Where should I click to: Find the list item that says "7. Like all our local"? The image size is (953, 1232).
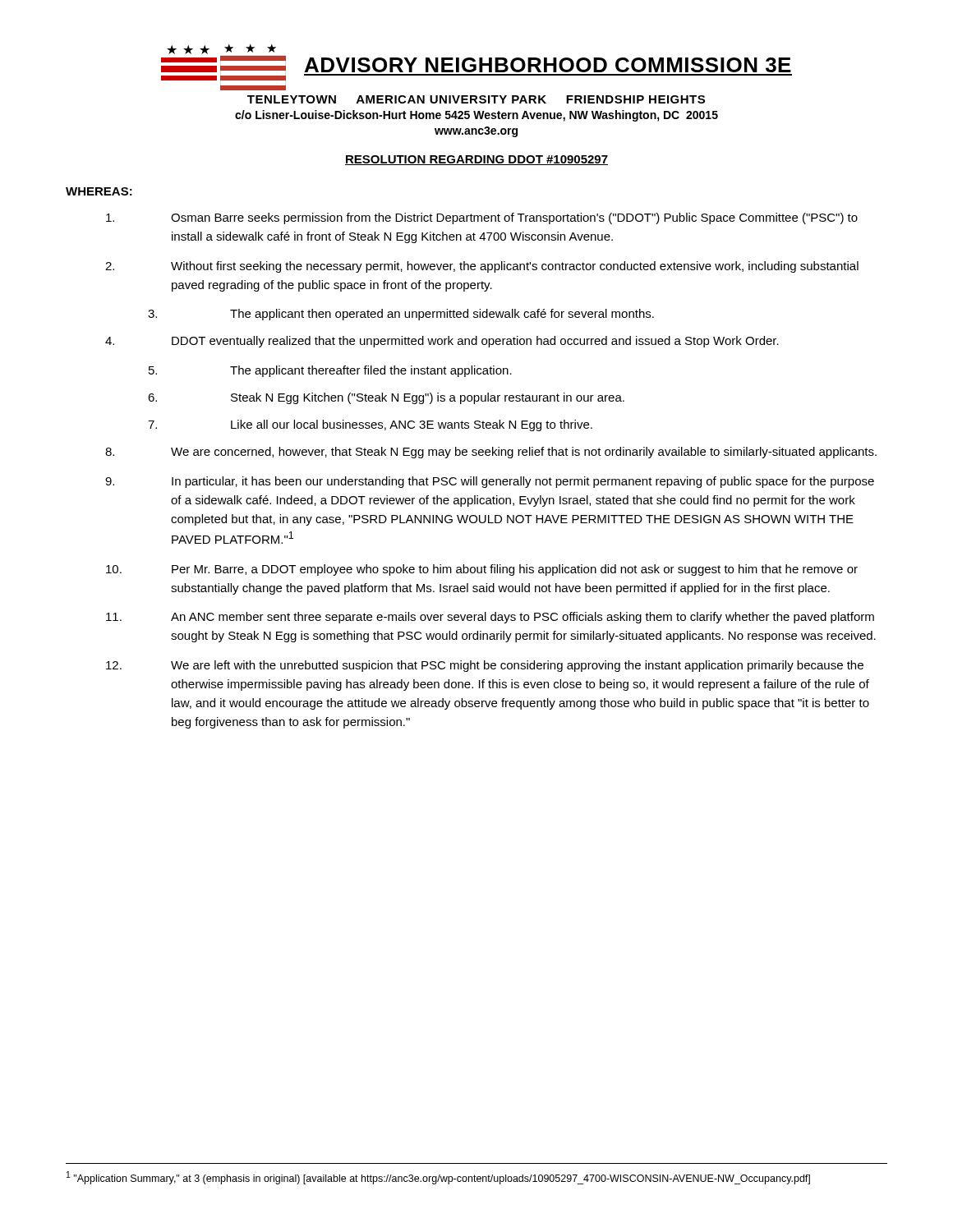pos(476,424)
